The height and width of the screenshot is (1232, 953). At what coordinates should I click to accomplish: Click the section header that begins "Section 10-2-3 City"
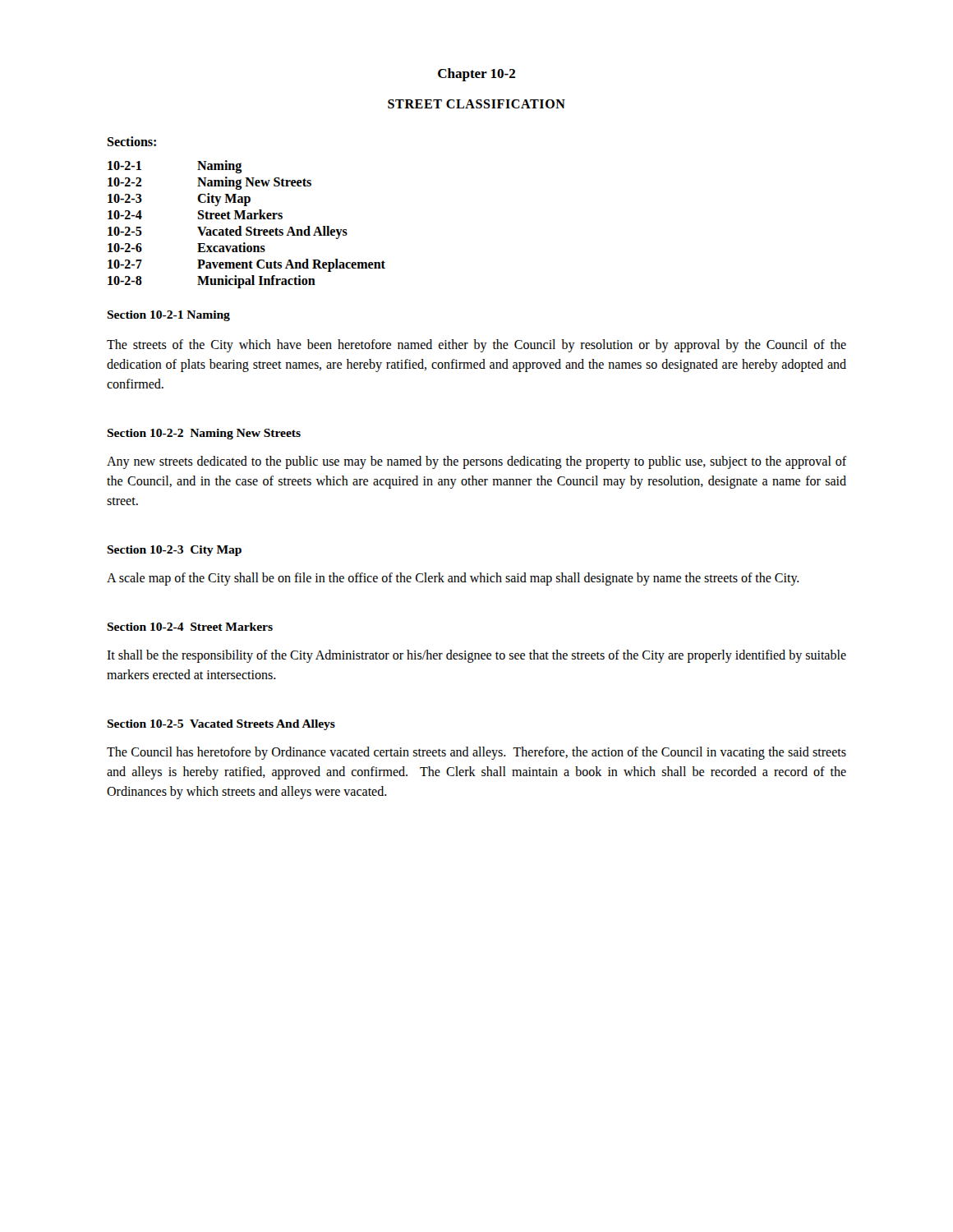(174, 549)
